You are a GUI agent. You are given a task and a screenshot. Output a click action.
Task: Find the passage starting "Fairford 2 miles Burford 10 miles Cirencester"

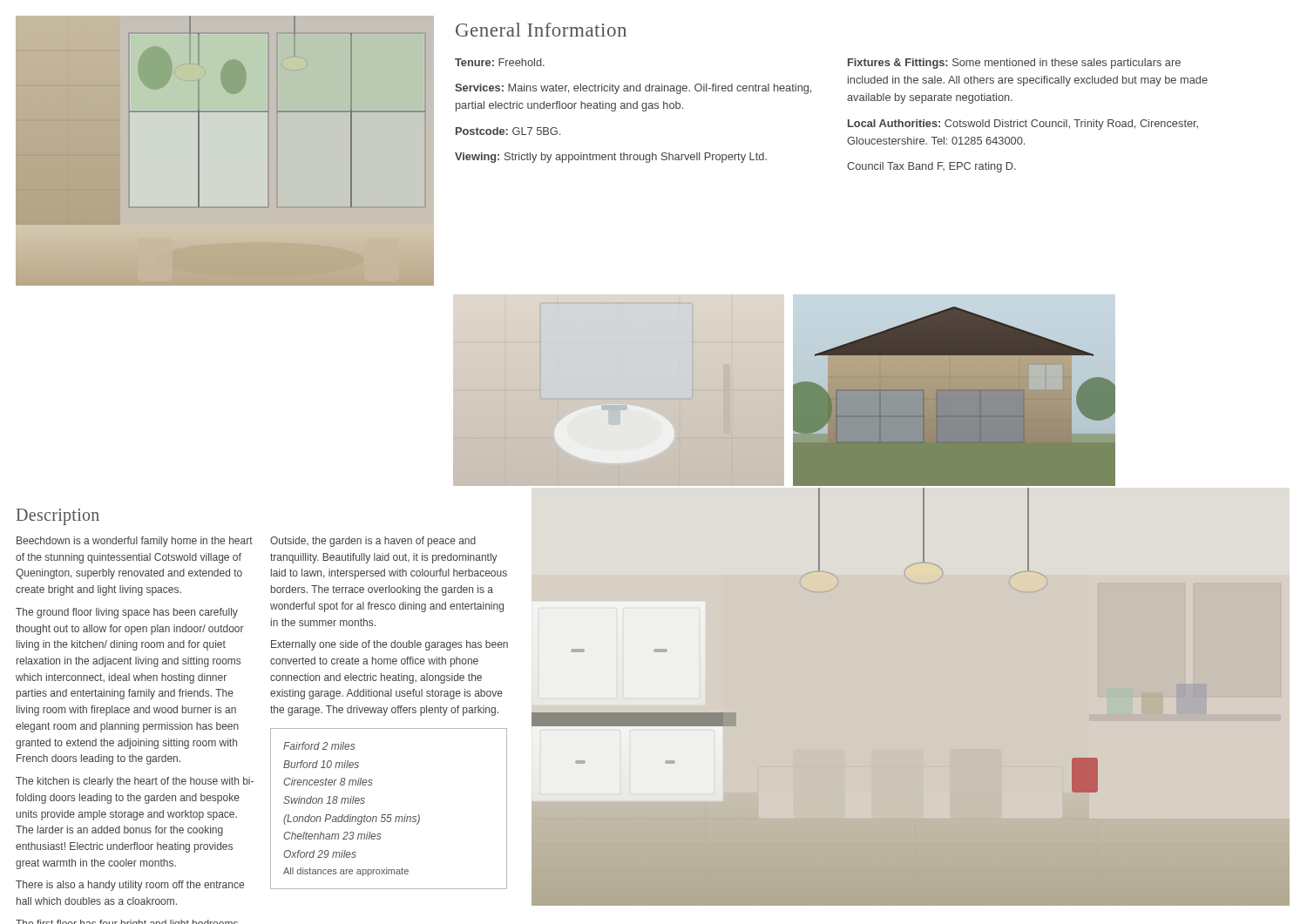389,809
